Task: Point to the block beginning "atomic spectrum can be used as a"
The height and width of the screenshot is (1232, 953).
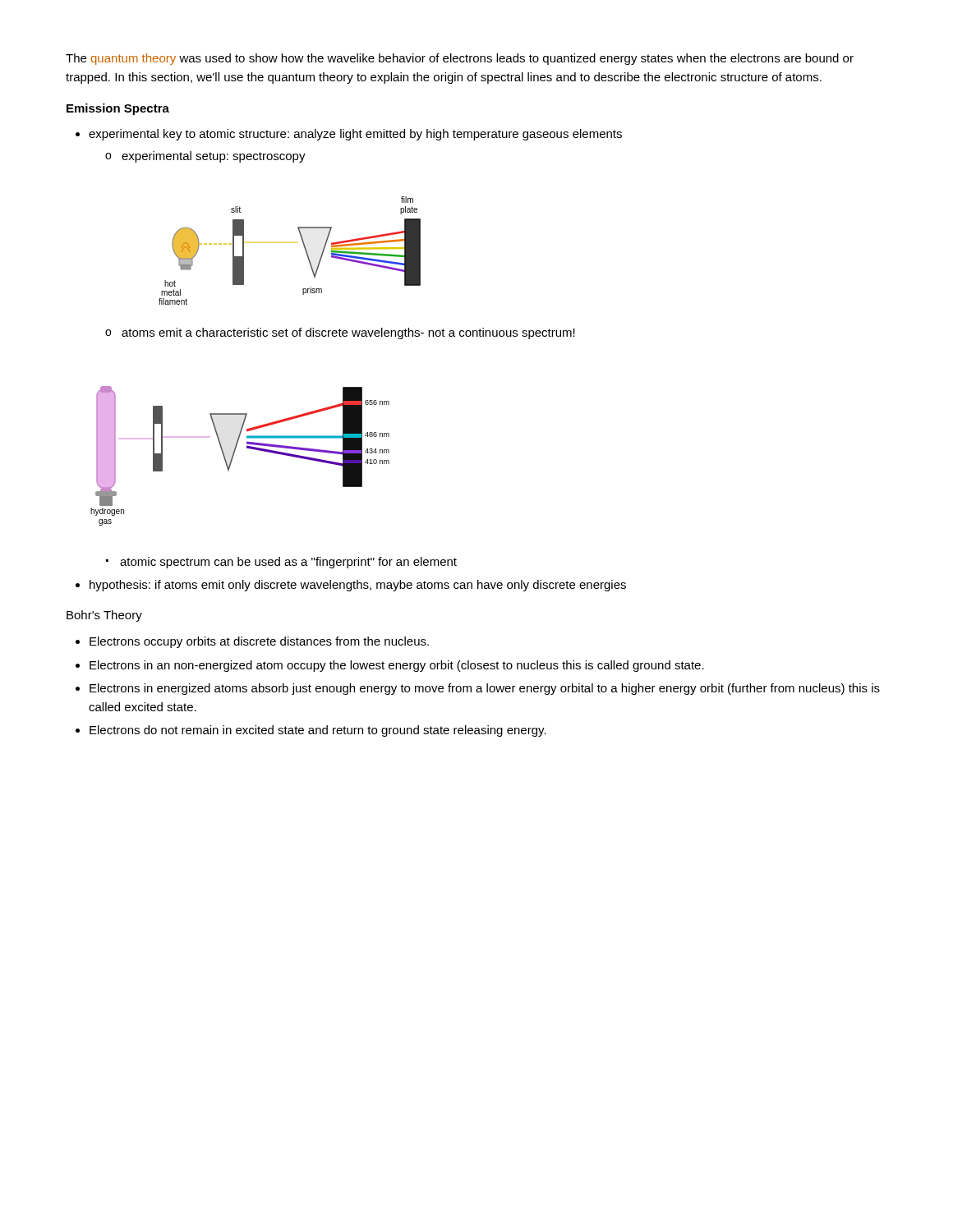Action: [288, 561]
